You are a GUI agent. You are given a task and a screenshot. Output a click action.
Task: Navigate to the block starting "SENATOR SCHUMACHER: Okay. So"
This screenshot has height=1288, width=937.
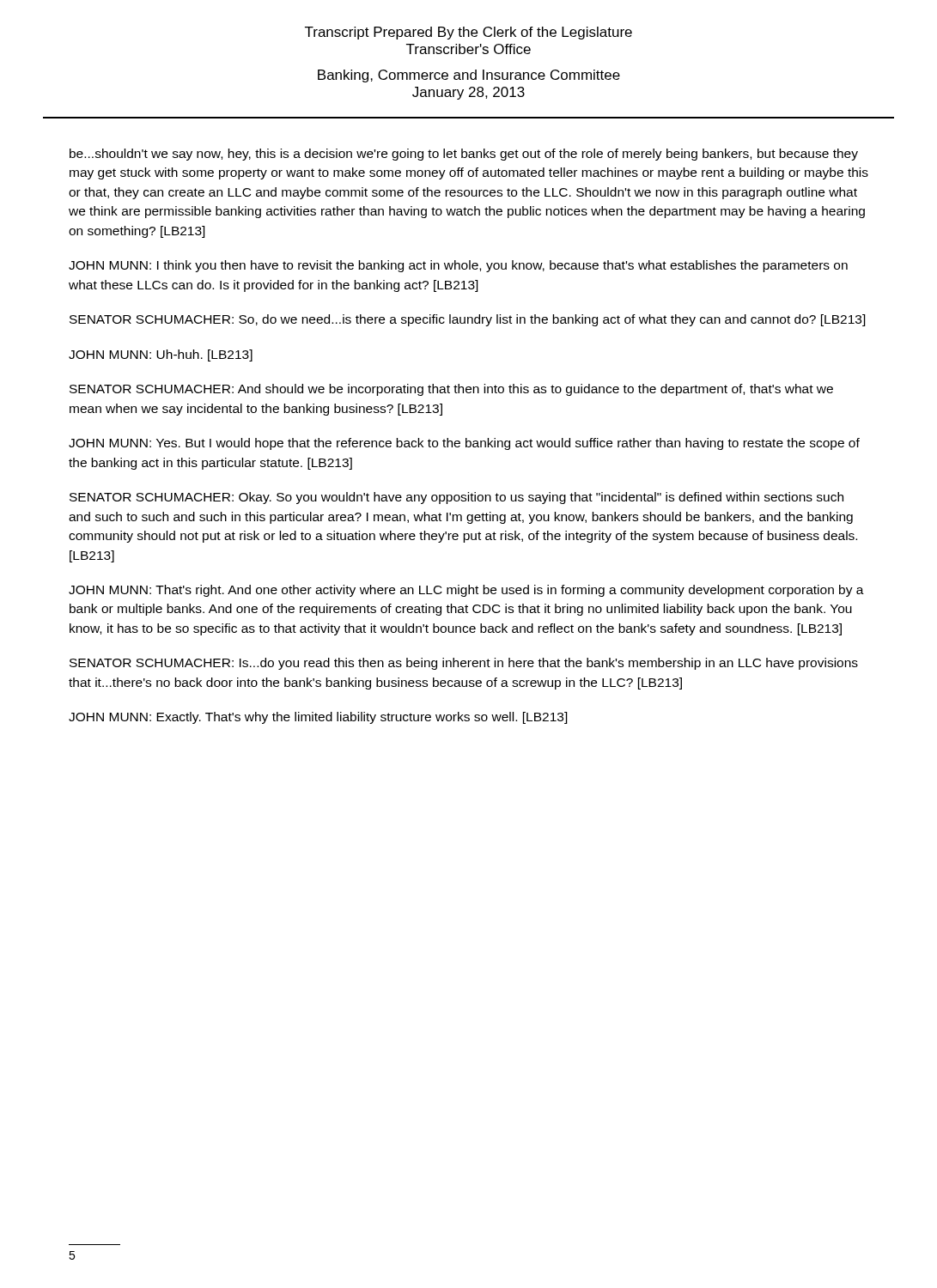point(464,526)
